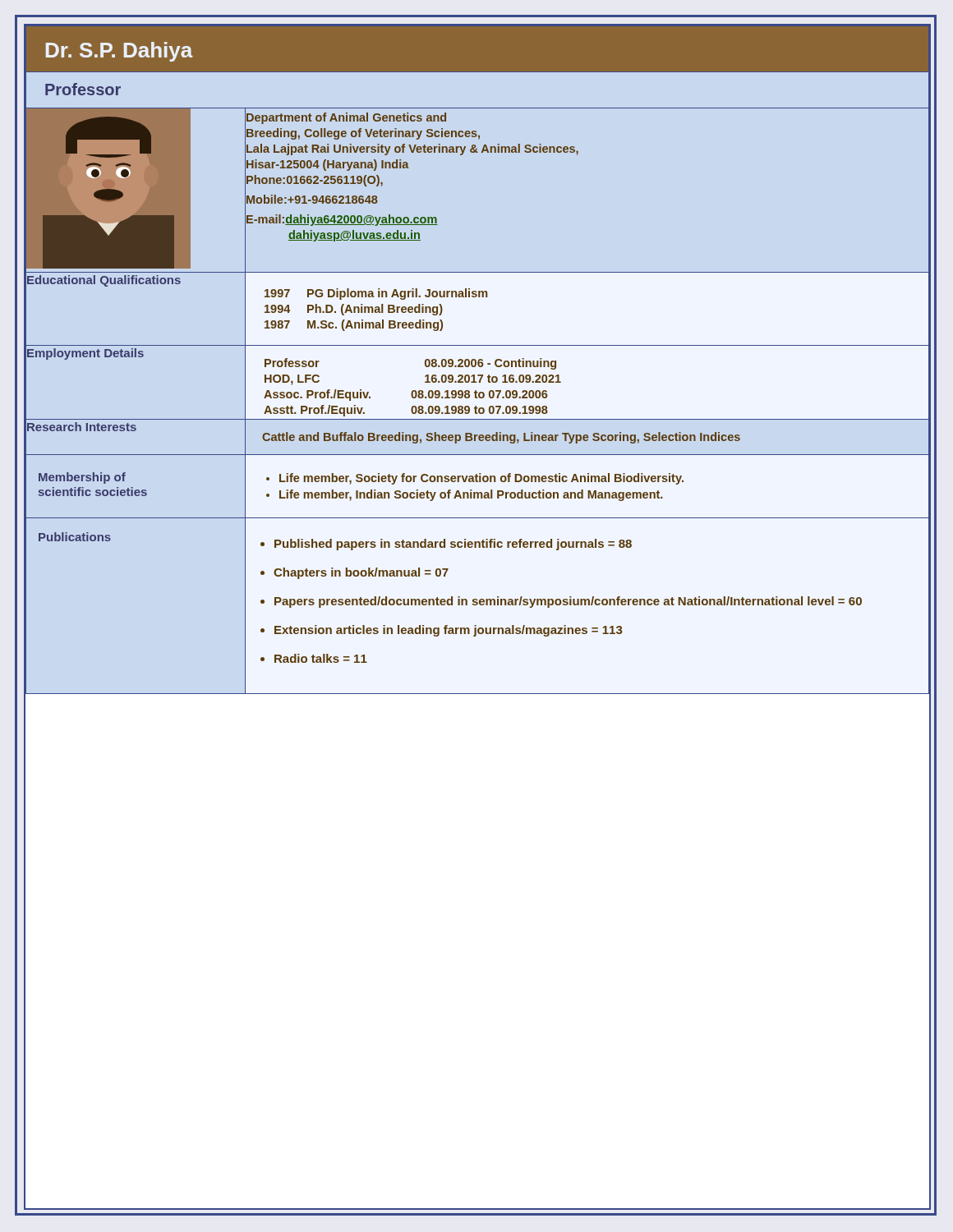Viewport: 953px width, 1232px height.
Task: Point to the text block starting "Employment Details"
Action: coord(85,353)
